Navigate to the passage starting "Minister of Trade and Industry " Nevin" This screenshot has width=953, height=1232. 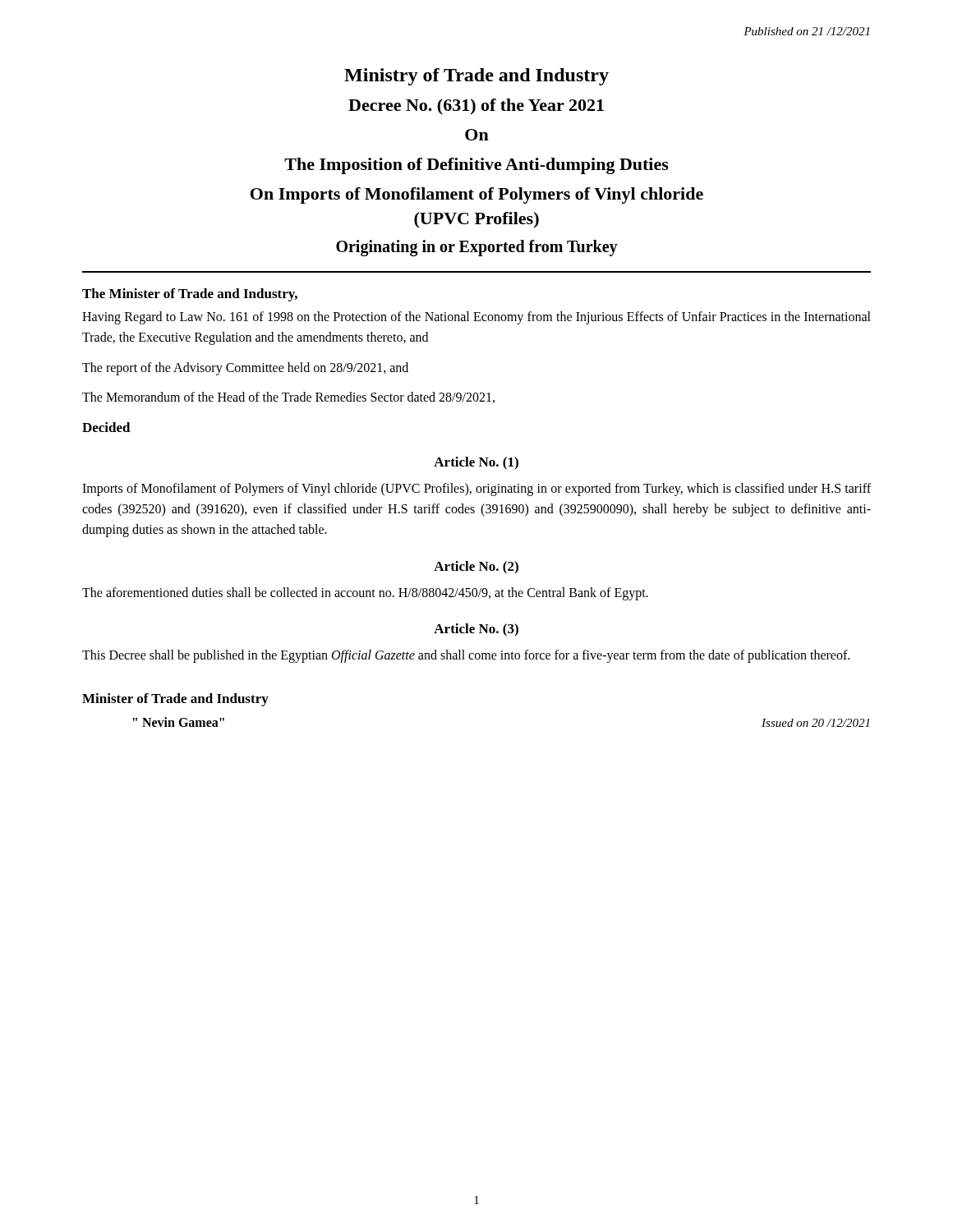[x=175, y=700]
